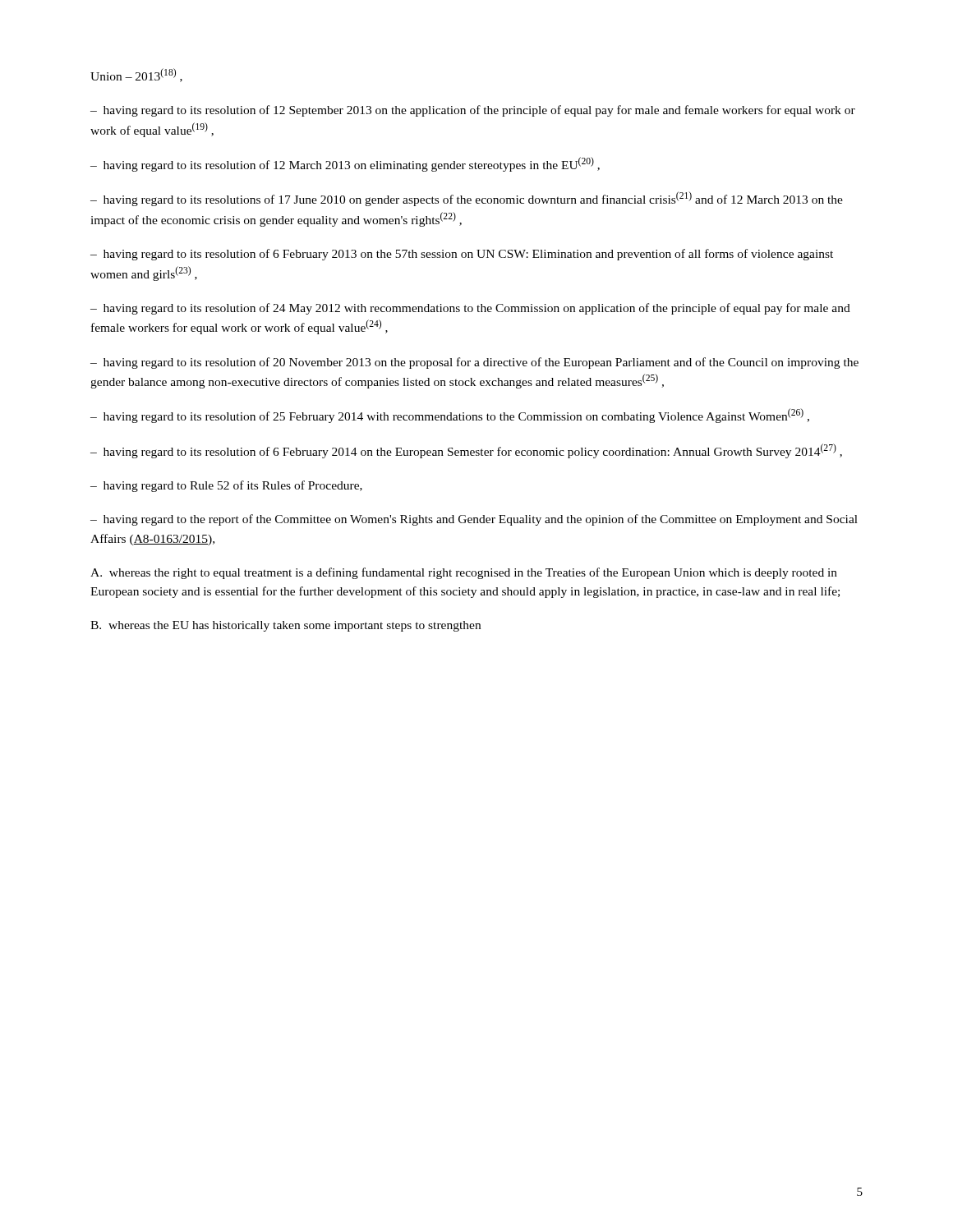This screenshot has height=1232, width=953.
Task: Locate the list item containing "– having regard to Rule 52 of"
Action: point(227,485)
